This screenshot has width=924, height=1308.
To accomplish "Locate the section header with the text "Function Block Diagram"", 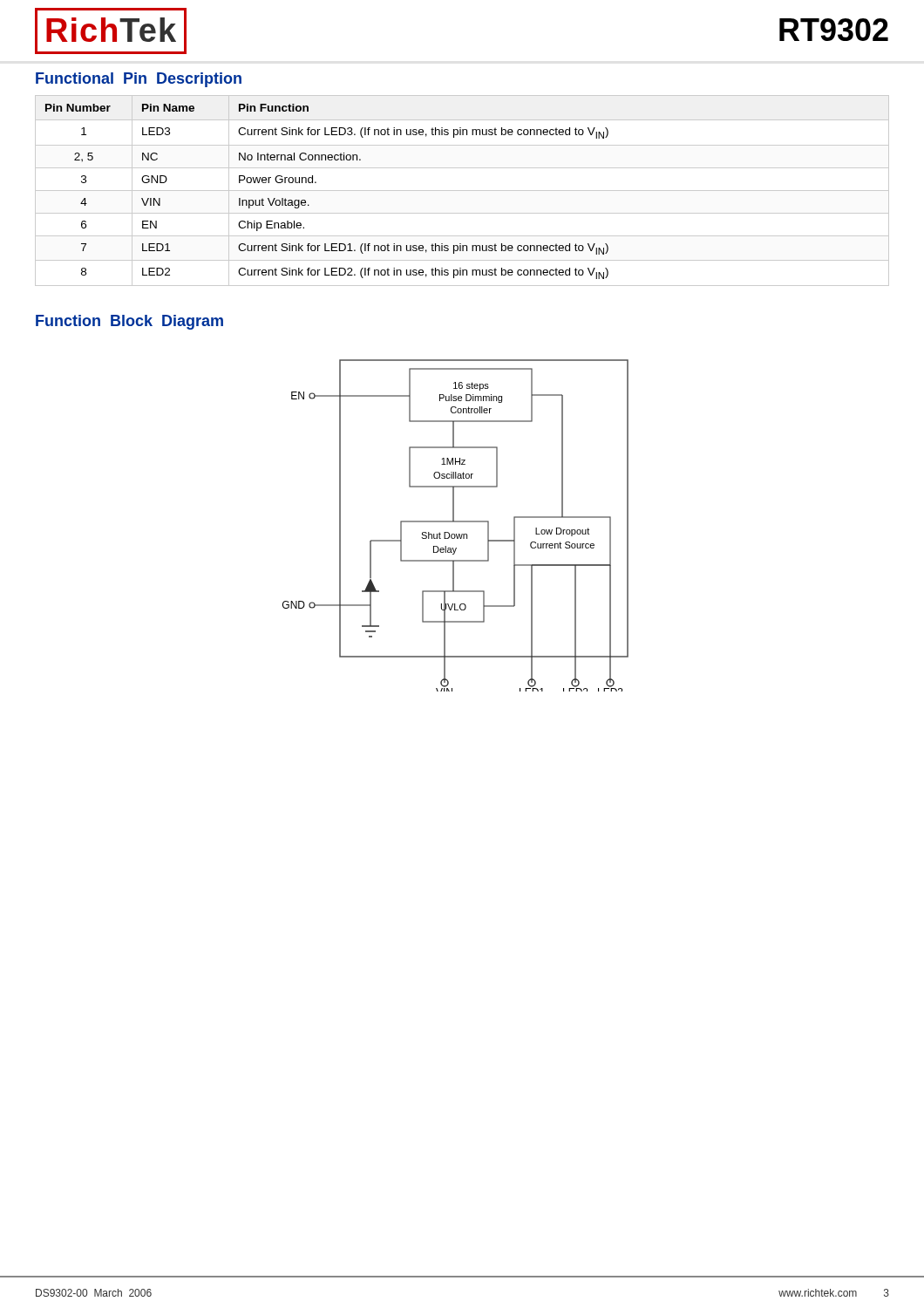I will point(129,321).
